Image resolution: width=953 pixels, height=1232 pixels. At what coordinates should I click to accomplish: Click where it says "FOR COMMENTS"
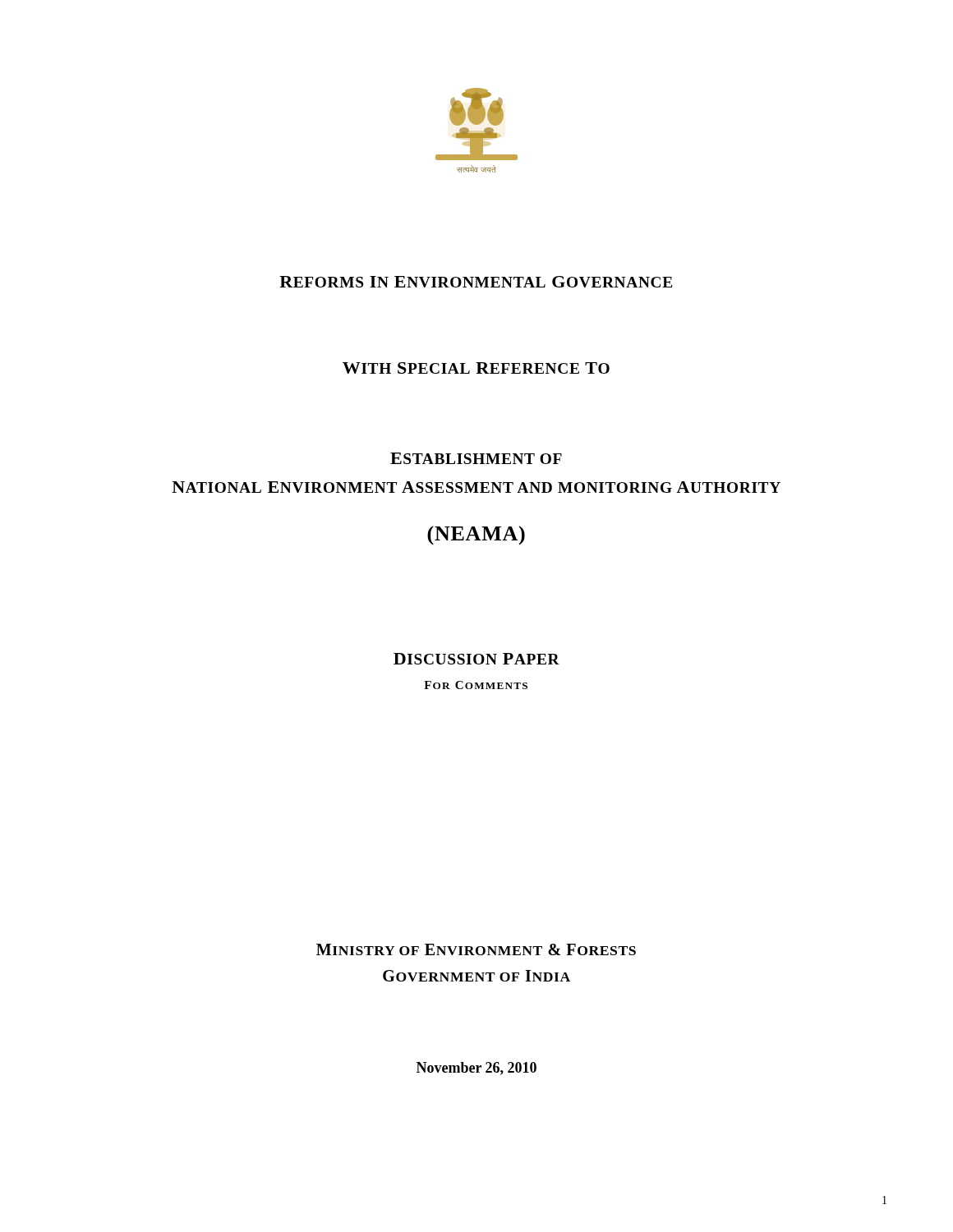tap(476, 685)
